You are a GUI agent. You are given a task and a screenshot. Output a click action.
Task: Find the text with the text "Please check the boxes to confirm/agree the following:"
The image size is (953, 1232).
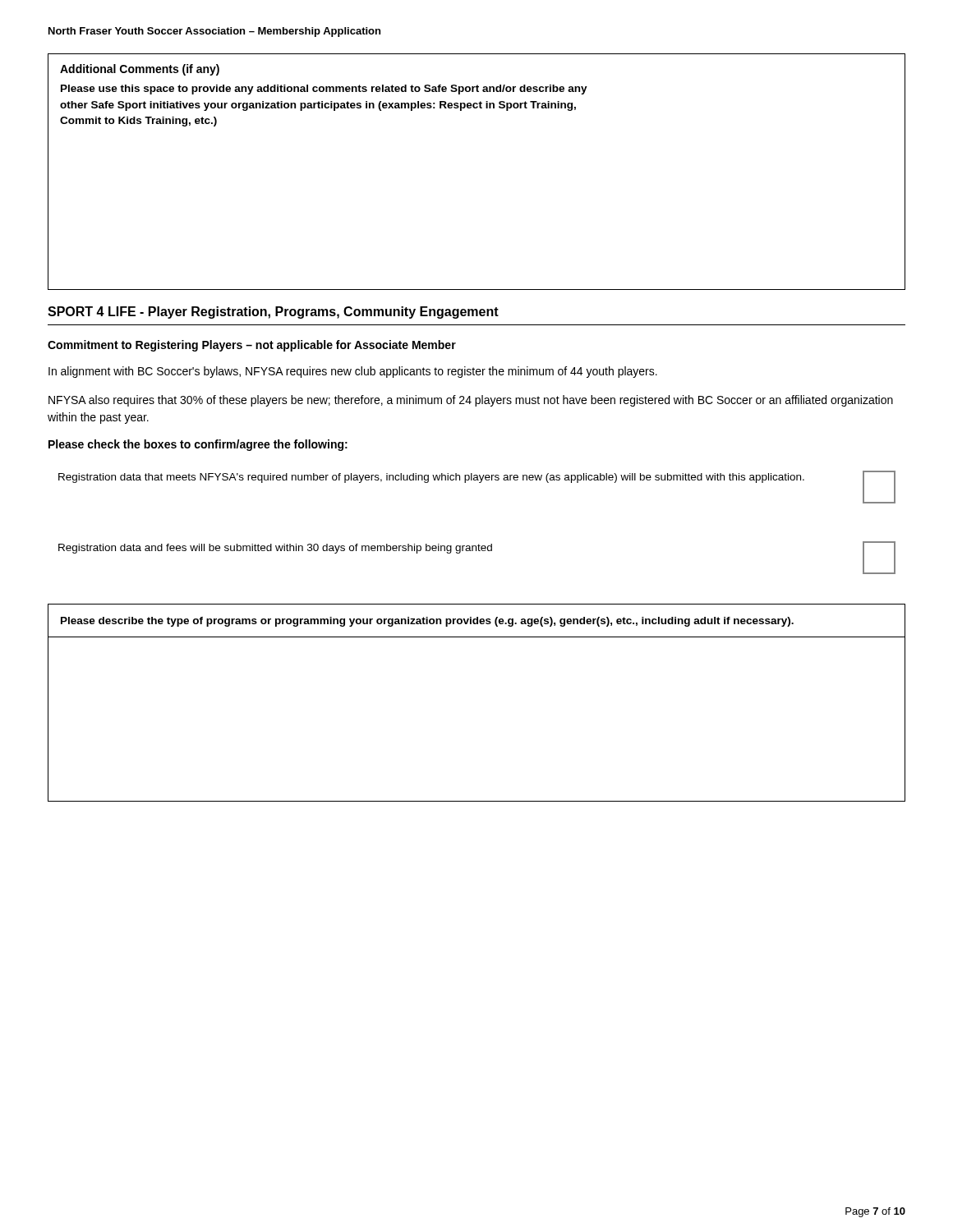click(198, 444)
